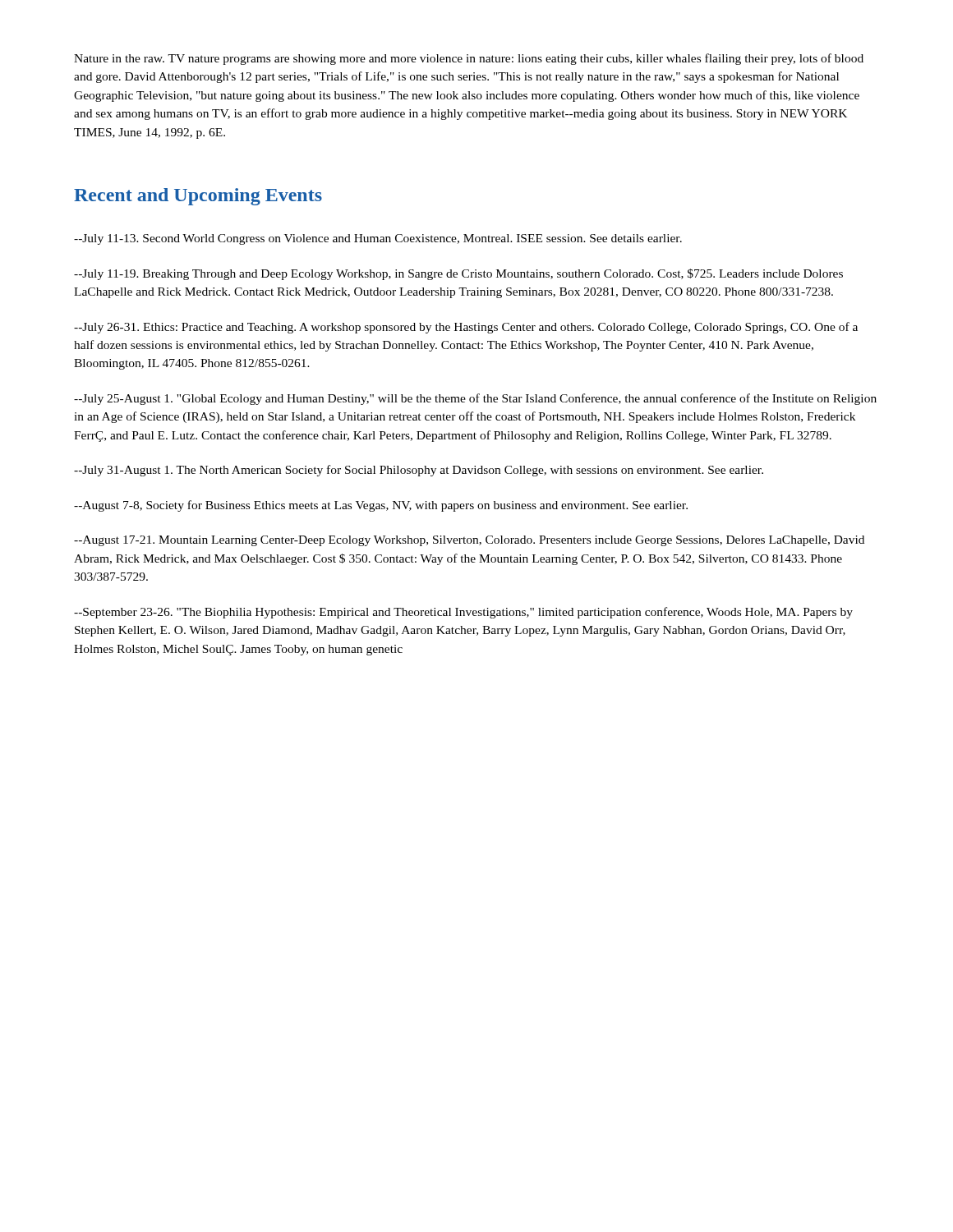Navigate to the region starting "--July 26-31. Ethics: Practice"
The width and height of the screenshot is (953, 1232).
pyautogui.click(x=466, y=345)
